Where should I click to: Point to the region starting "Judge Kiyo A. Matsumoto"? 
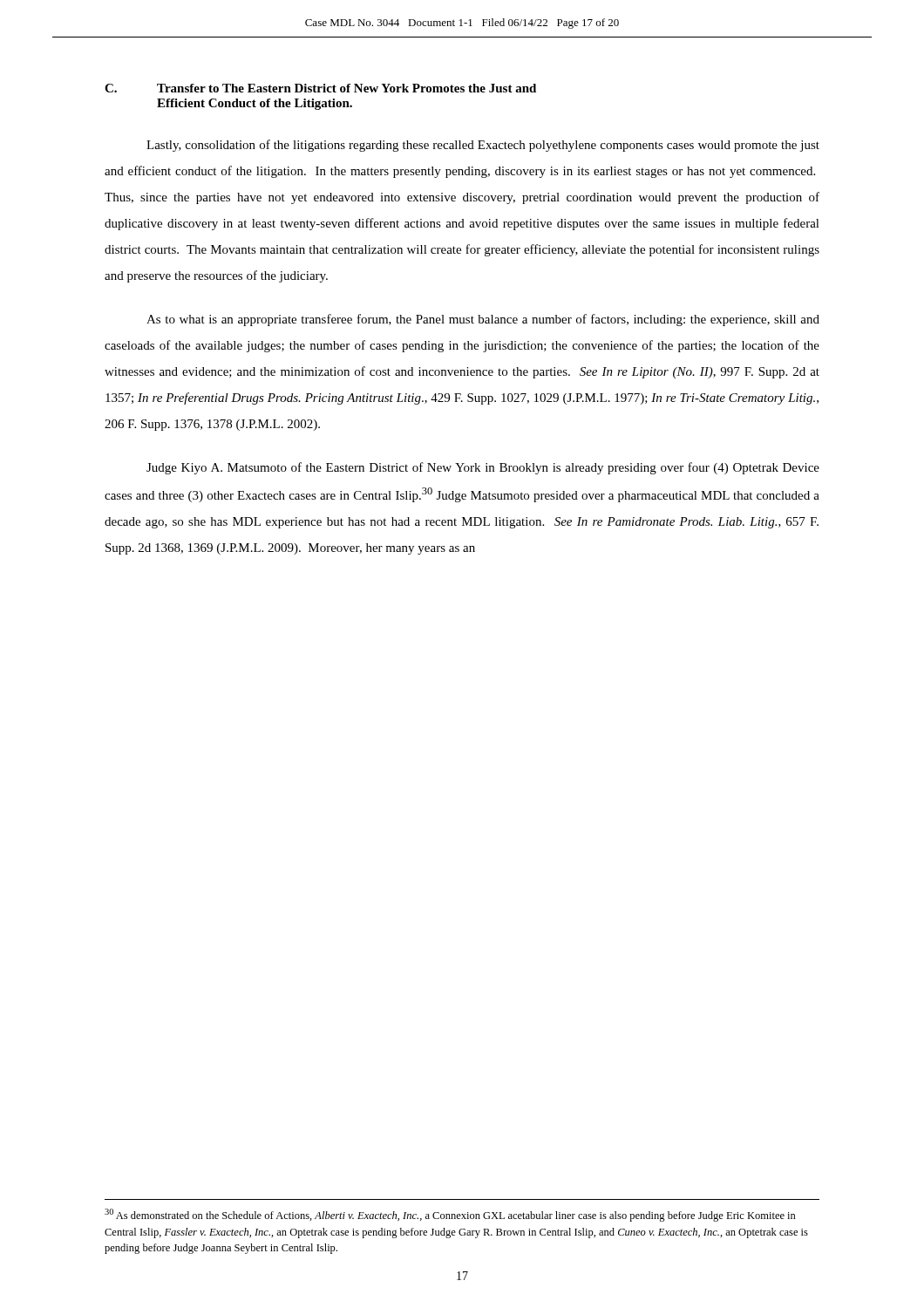[x=462, y=508]
